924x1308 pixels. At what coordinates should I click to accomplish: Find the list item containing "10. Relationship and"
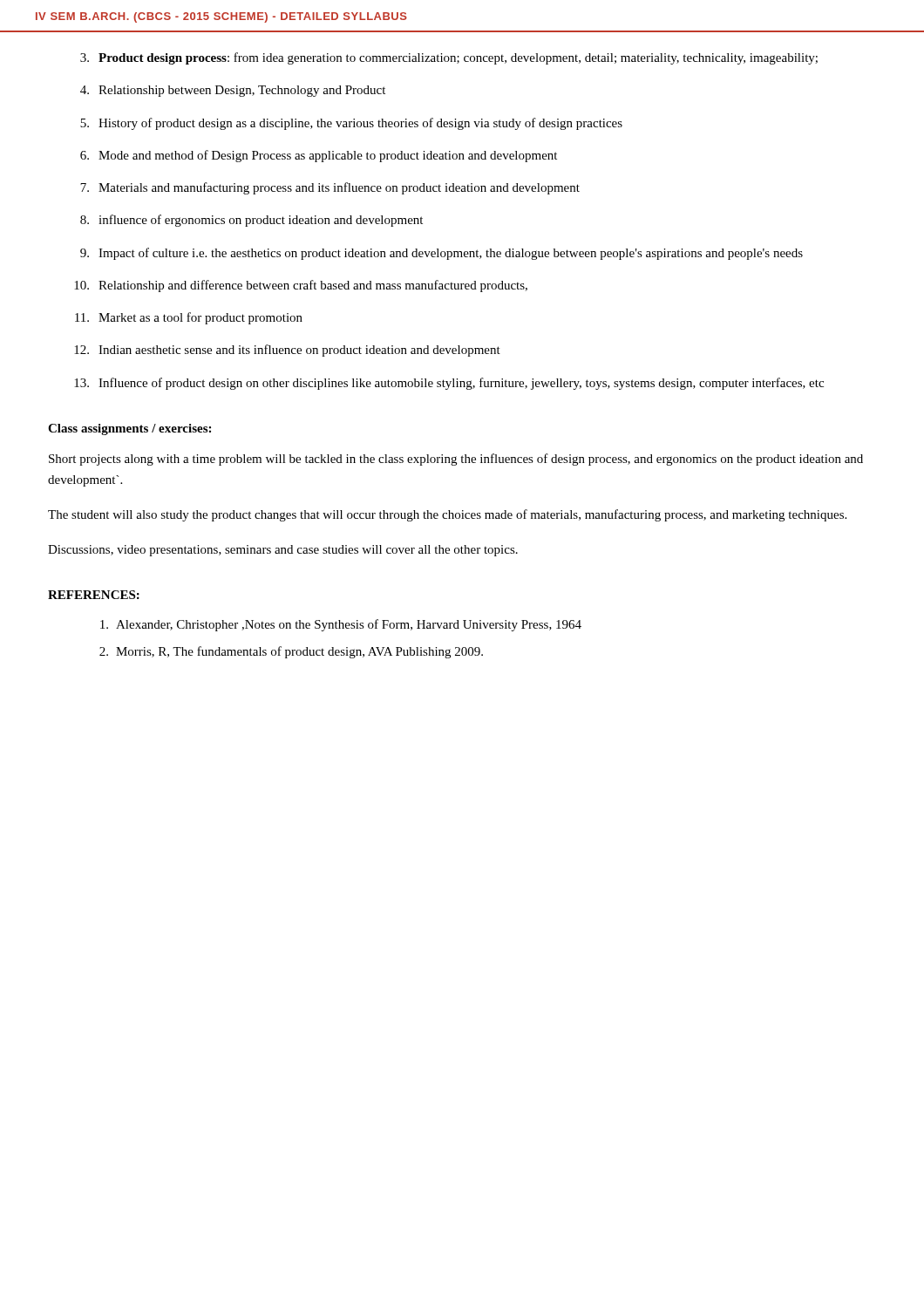(x=462, y=285)
